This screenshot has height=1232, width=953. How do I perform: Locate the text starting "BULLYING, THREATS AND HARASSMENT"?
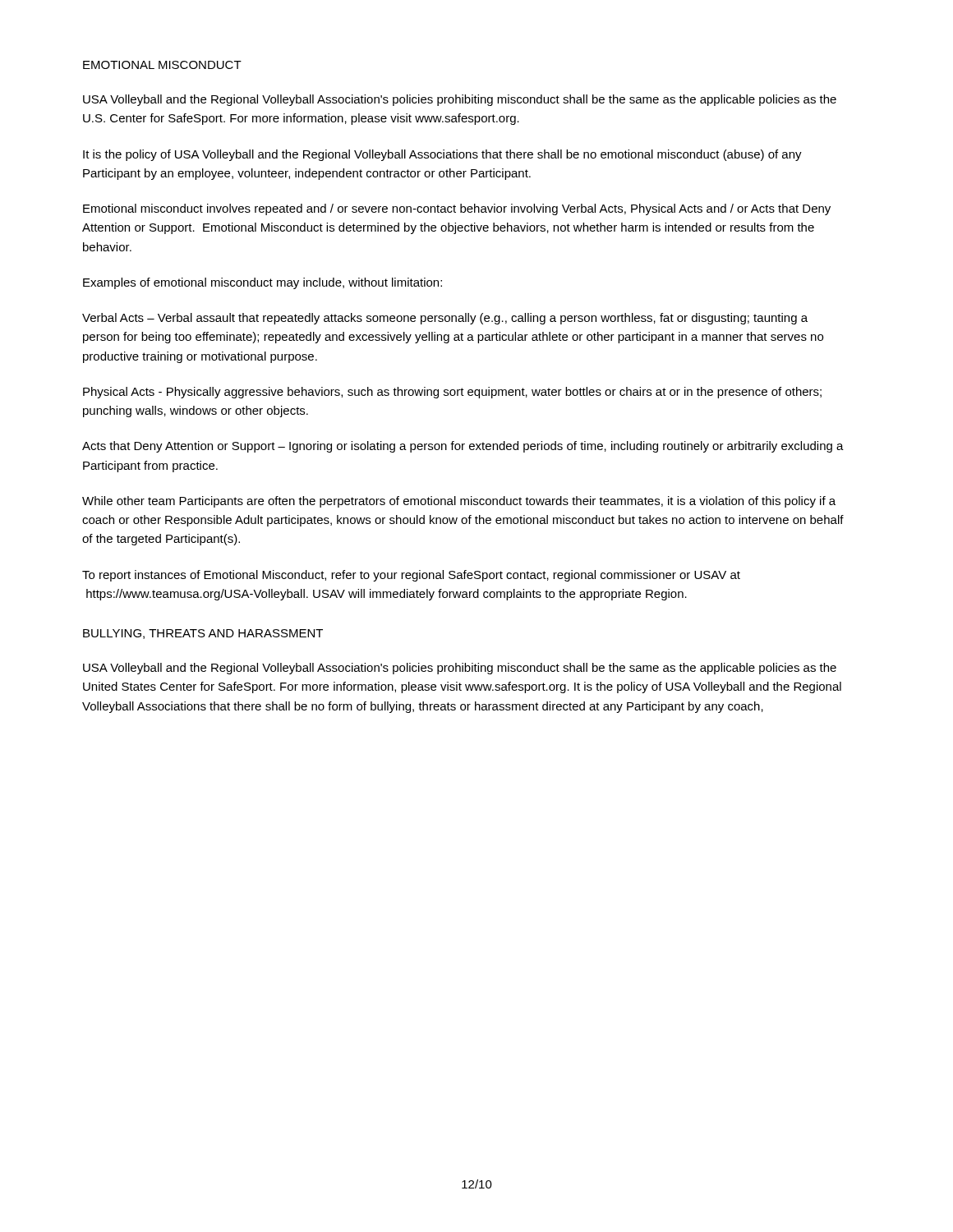[x=203, y=633]
